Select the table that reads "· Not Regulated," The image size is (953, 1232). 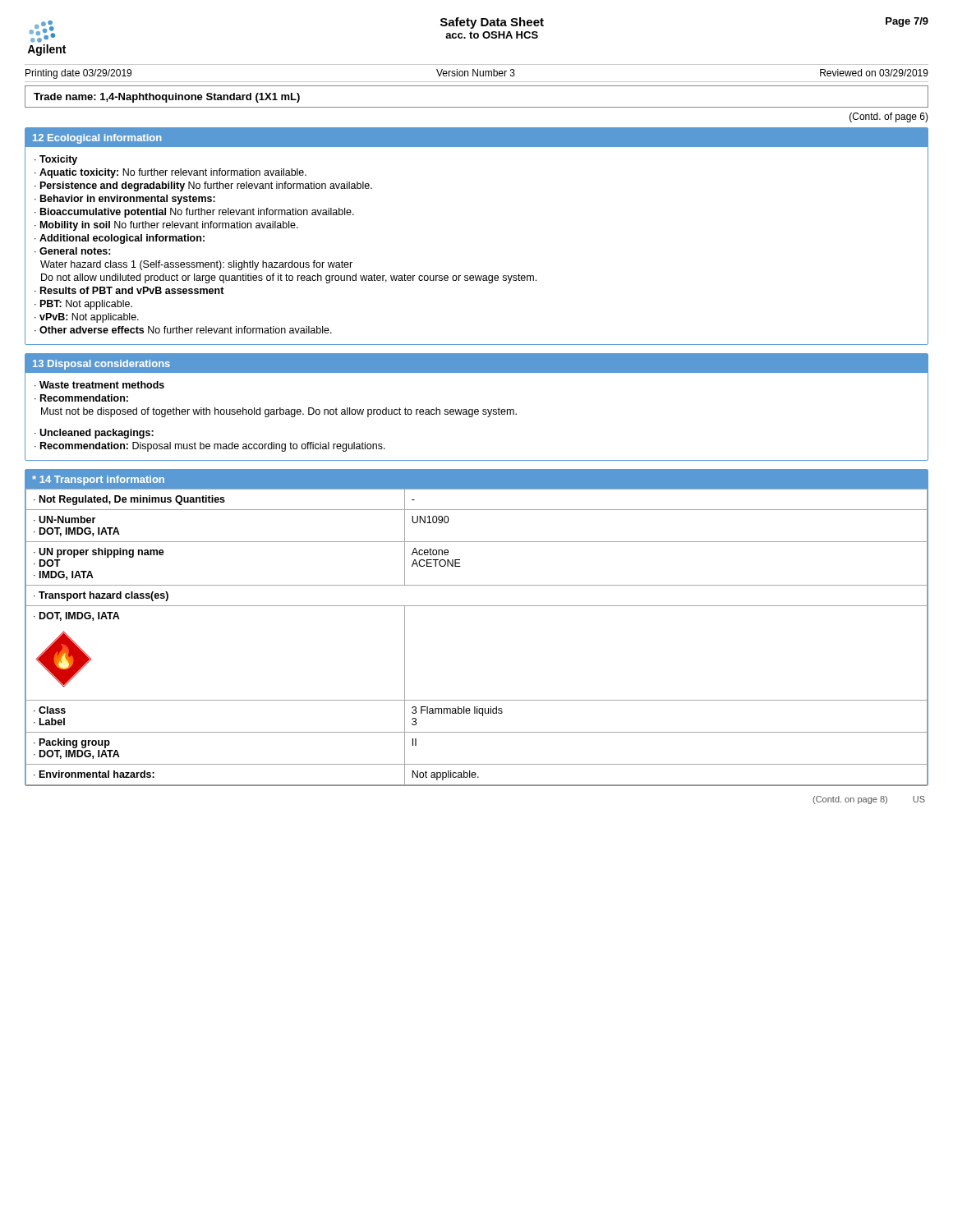pyautogui.click(x=476, y=637)
